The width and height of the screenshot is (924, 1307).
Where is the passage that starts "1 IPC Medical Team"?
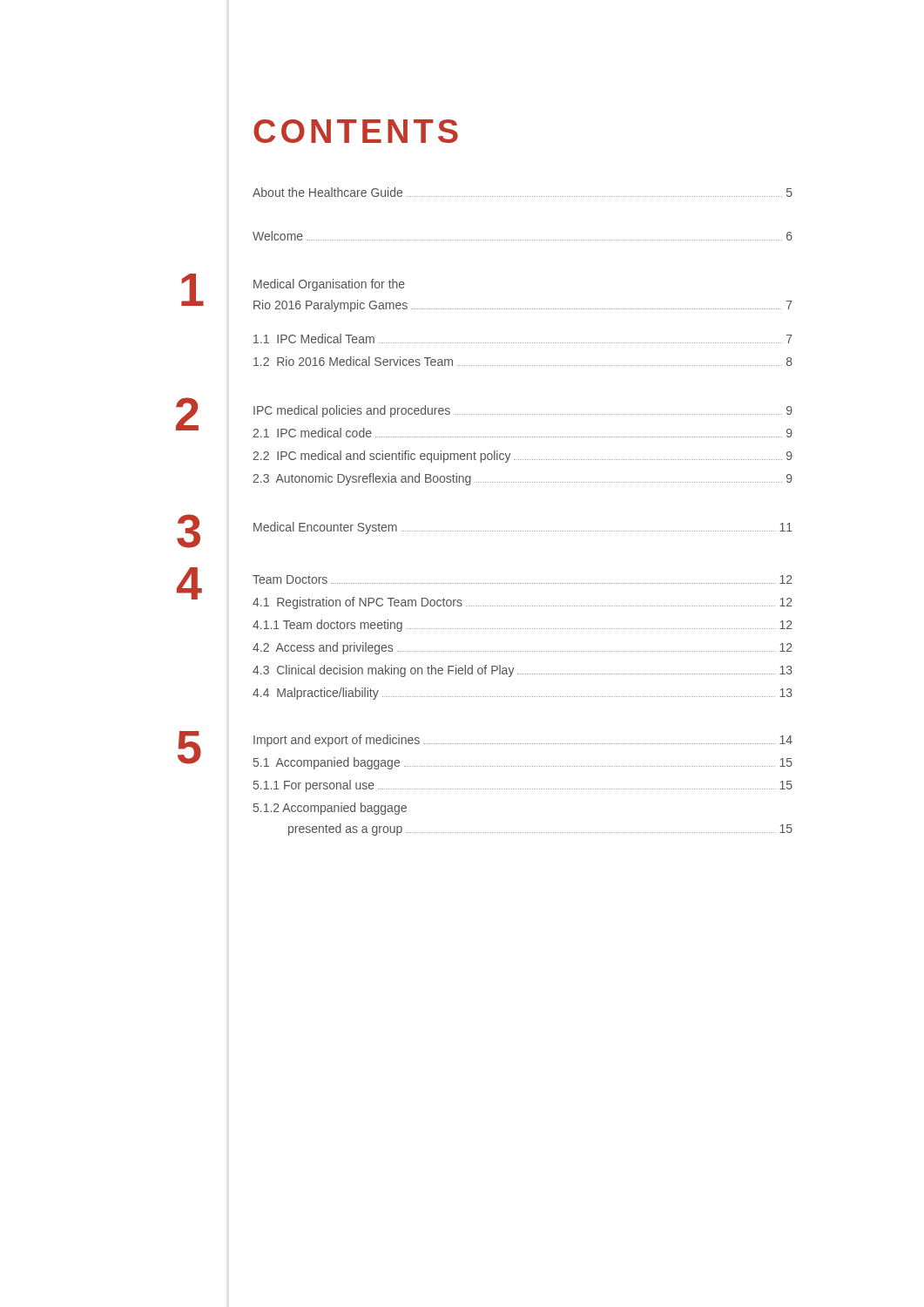tap(523, 340)
